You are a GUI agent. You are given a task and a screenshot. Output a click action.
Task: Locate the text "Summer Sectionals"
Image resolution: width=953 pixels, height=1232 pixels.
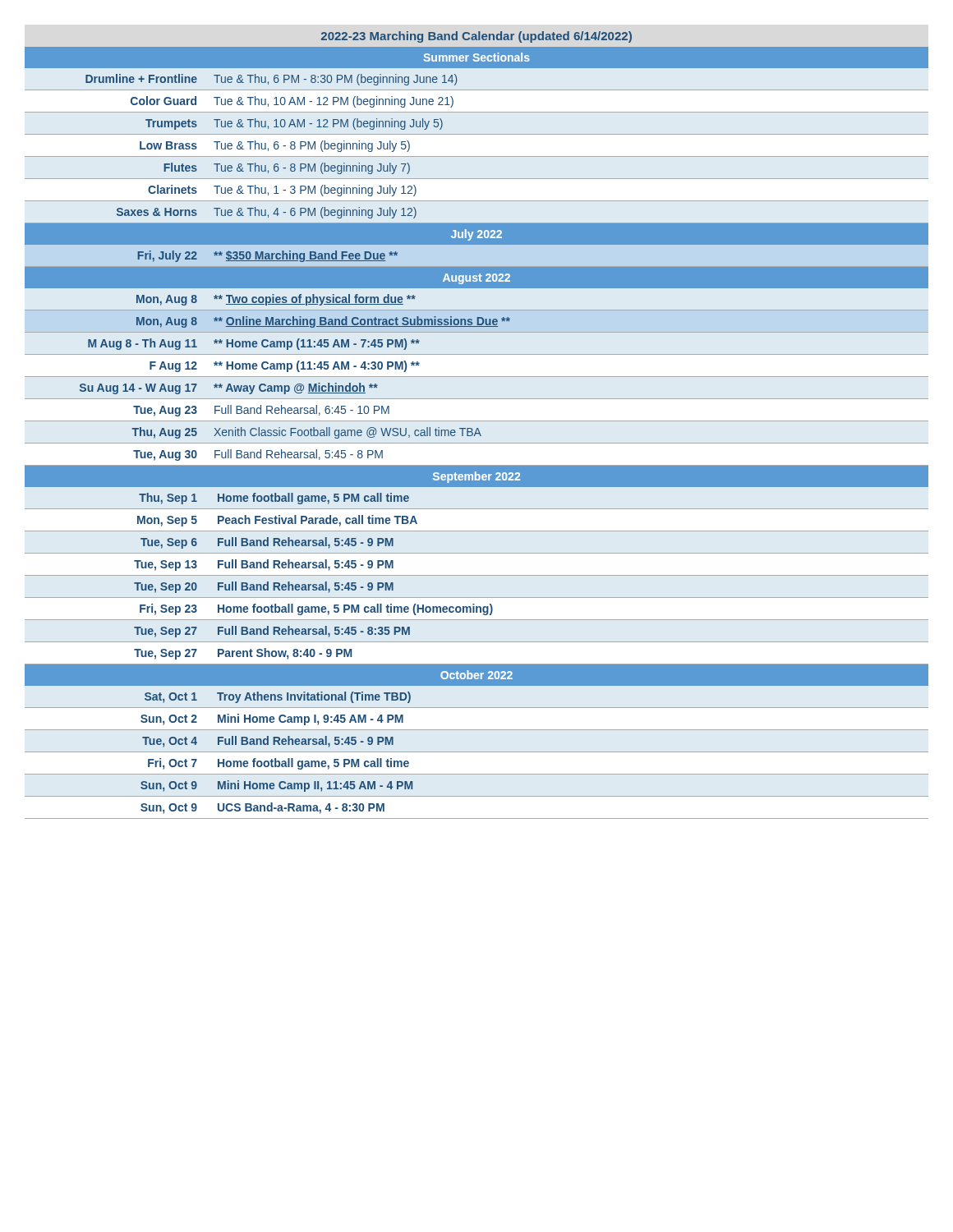coord(476,57)
